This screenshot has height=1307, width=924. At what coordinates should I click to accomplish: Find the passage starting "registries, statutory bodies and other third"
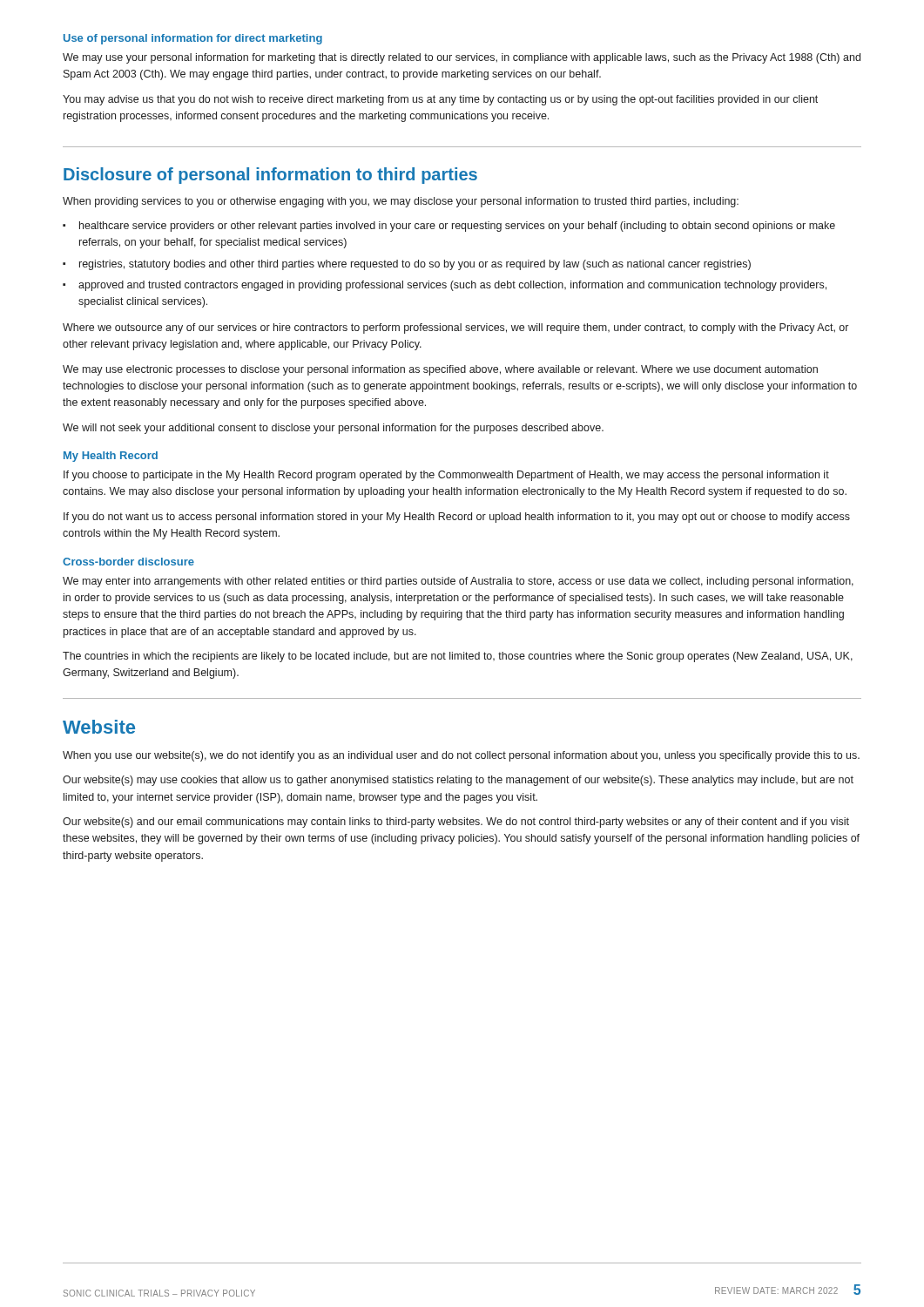point(415,264)
